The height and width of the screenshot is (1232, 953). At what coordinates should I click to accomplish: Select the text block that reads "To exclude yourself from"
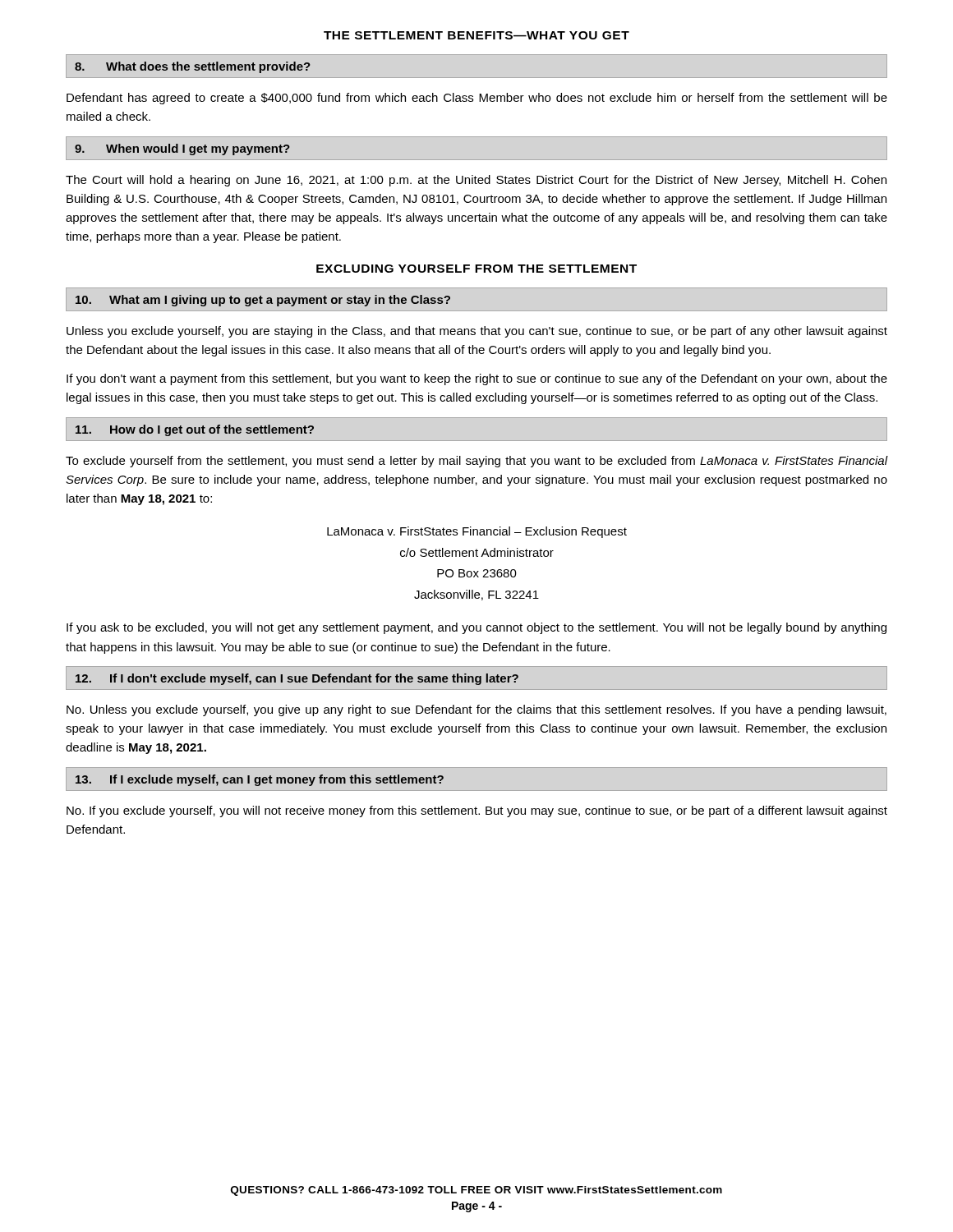[476, 479]
